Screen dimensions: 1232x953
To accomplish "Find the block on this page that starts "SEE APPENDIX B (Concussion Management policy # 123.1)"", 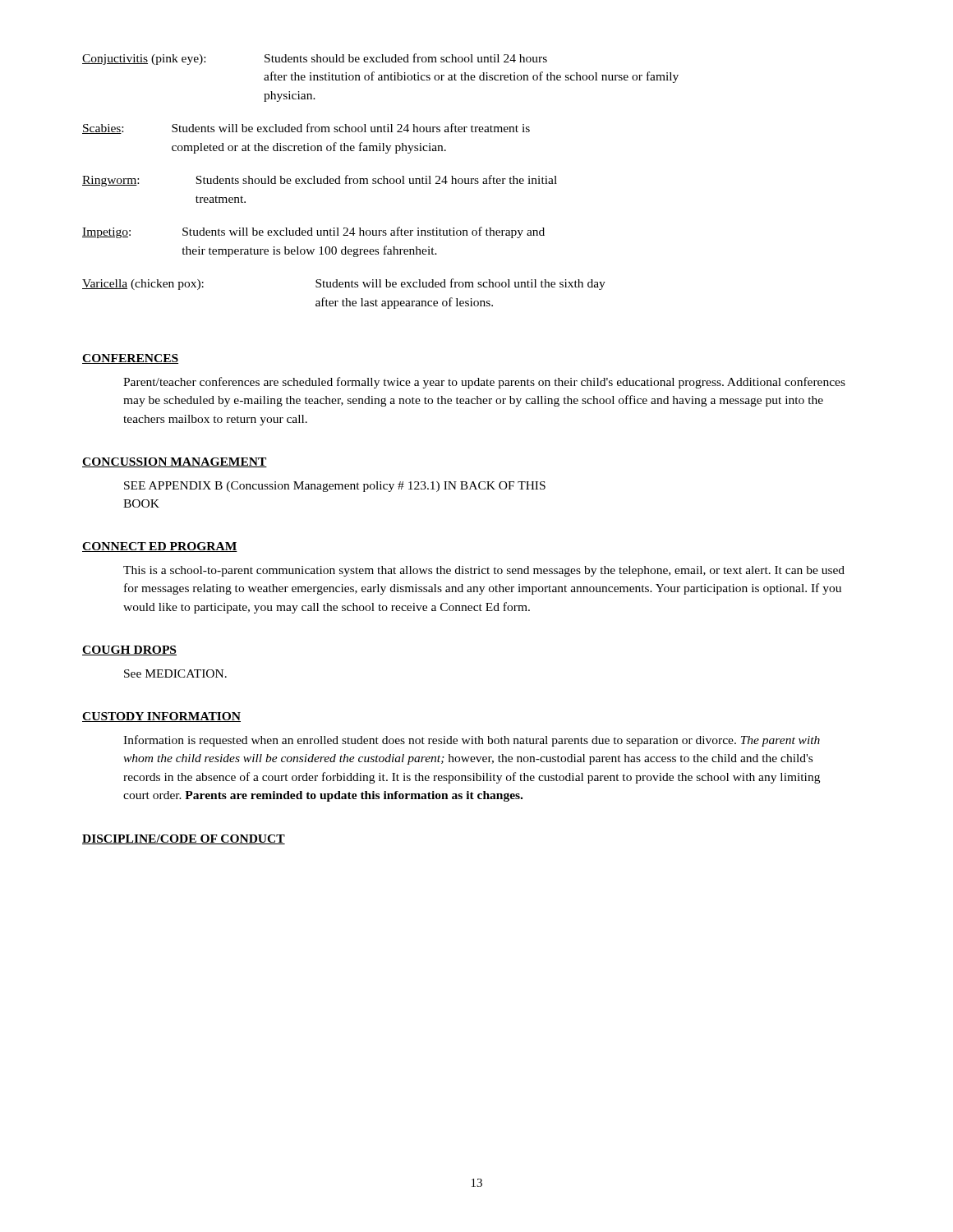I will click(335, 494).
